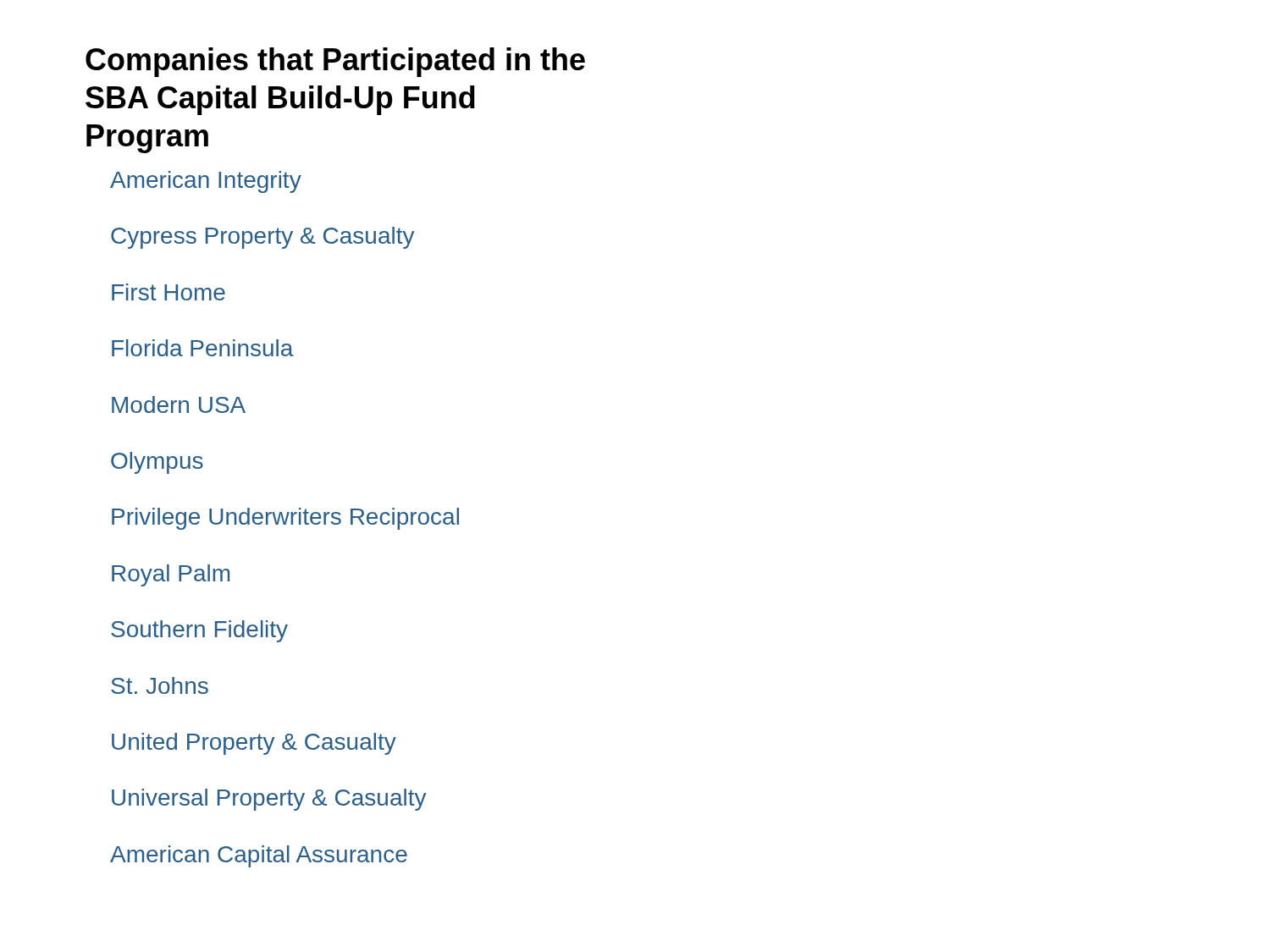Find the title on this page that starts "Companies that Participated in the SBA"
Screen dimensions: 952x1270
(339, 98)
